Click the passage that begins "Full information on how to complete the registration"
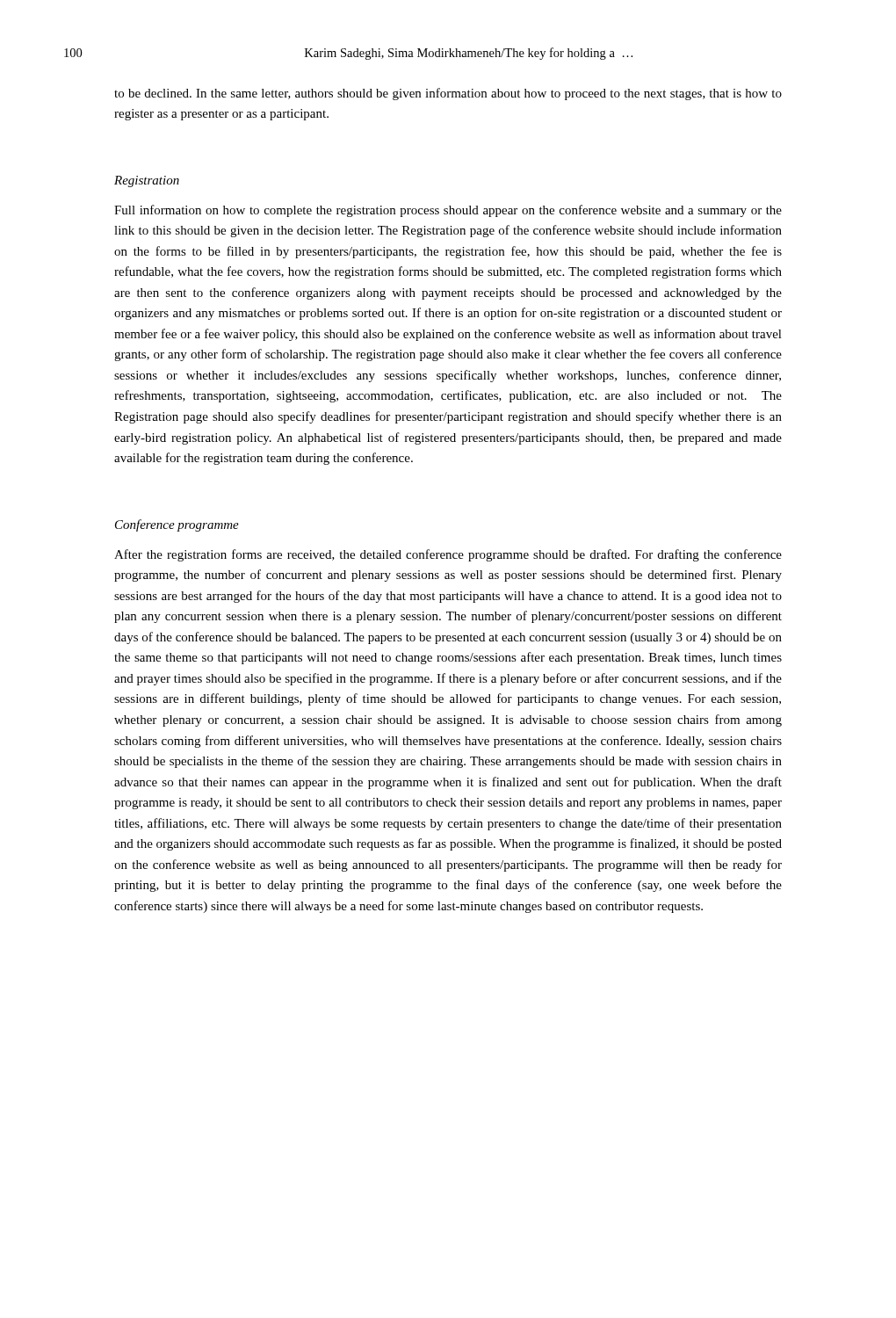This screenshot has height=1318, width=896. click(x=448, y=334)
